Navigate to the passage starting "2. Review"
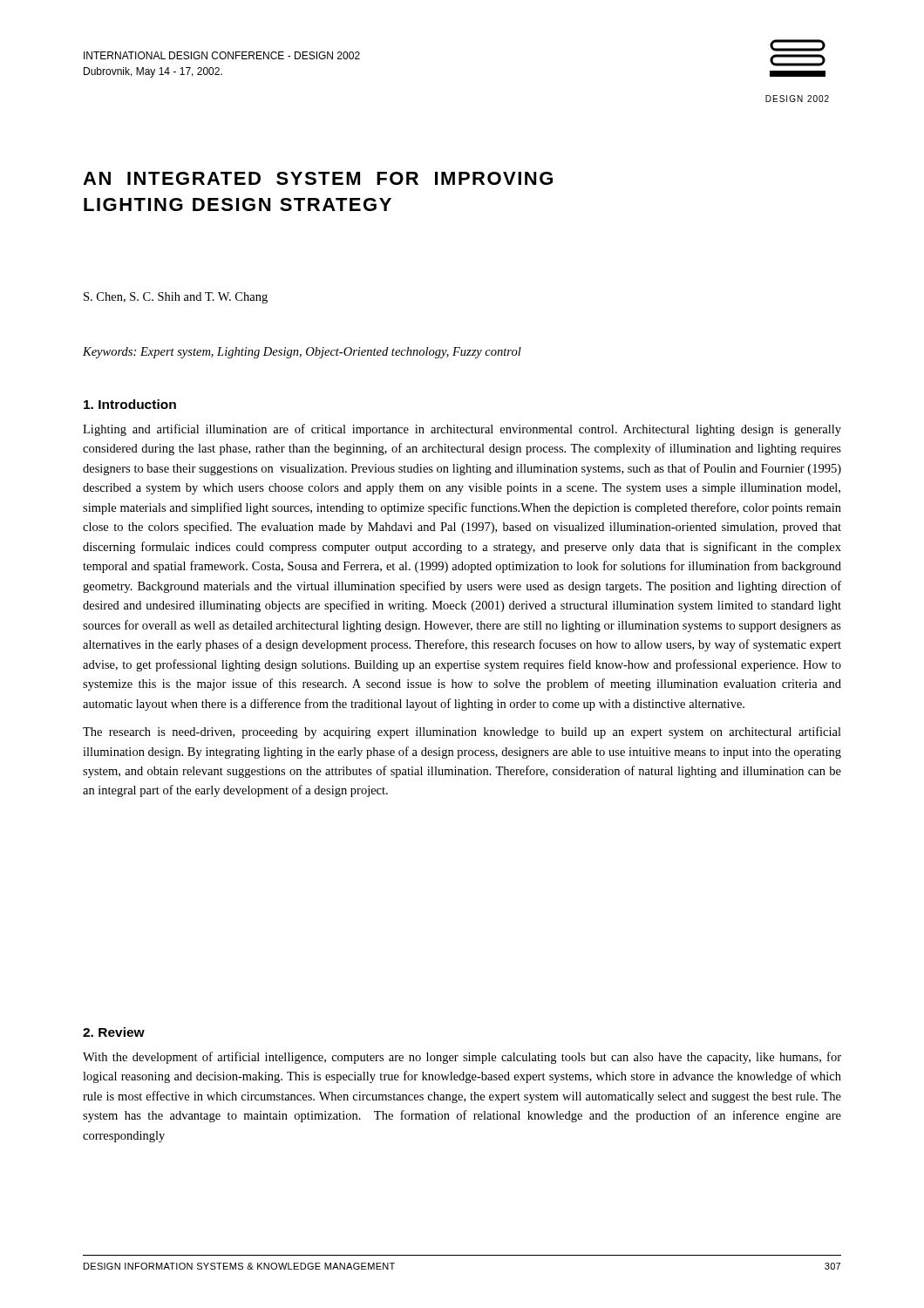This screenshot has width=924, height=1308. pos(114,1032)
